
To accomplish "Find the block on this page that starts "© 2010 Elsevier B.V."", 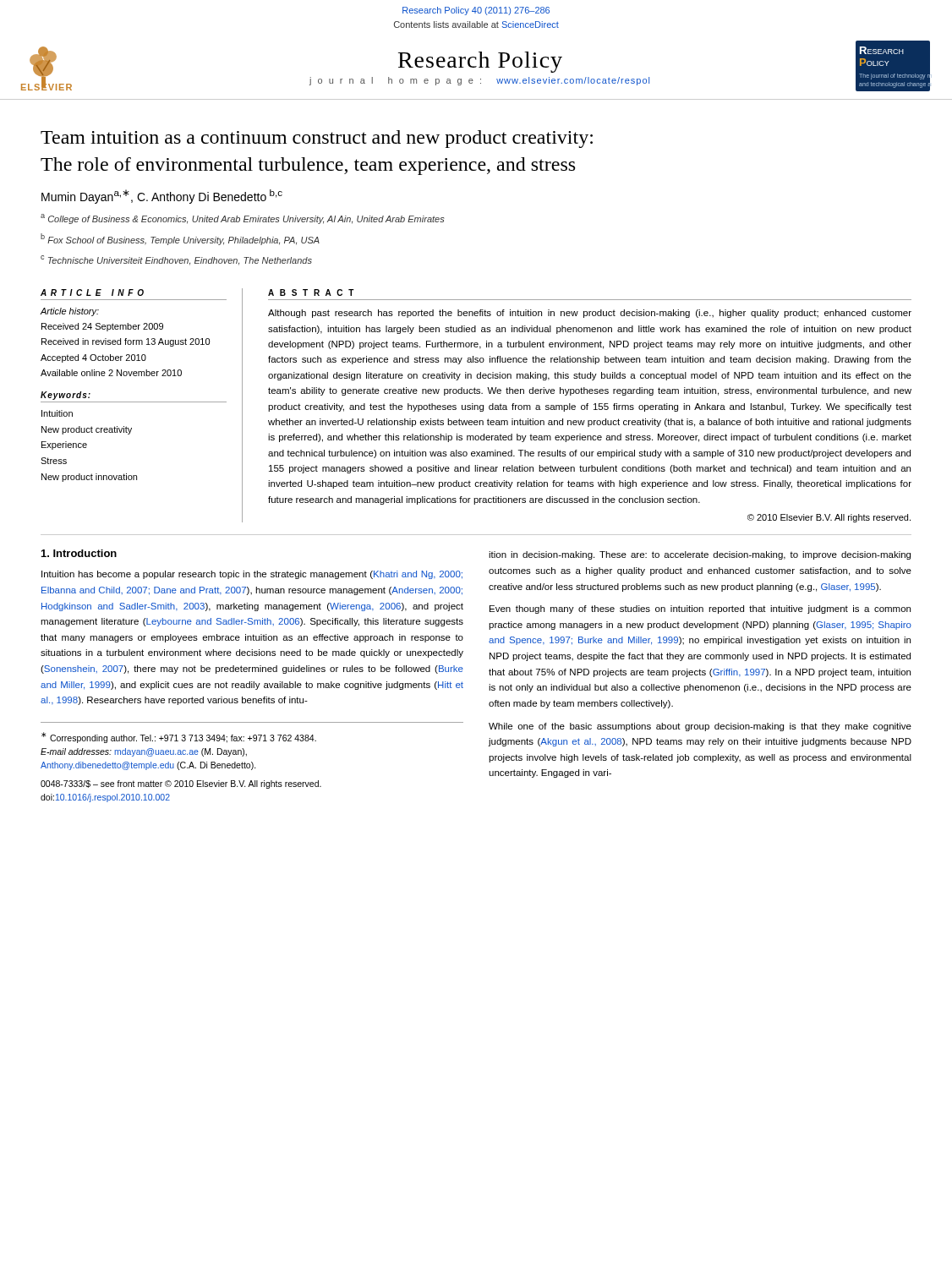I will tap(829, 518).
